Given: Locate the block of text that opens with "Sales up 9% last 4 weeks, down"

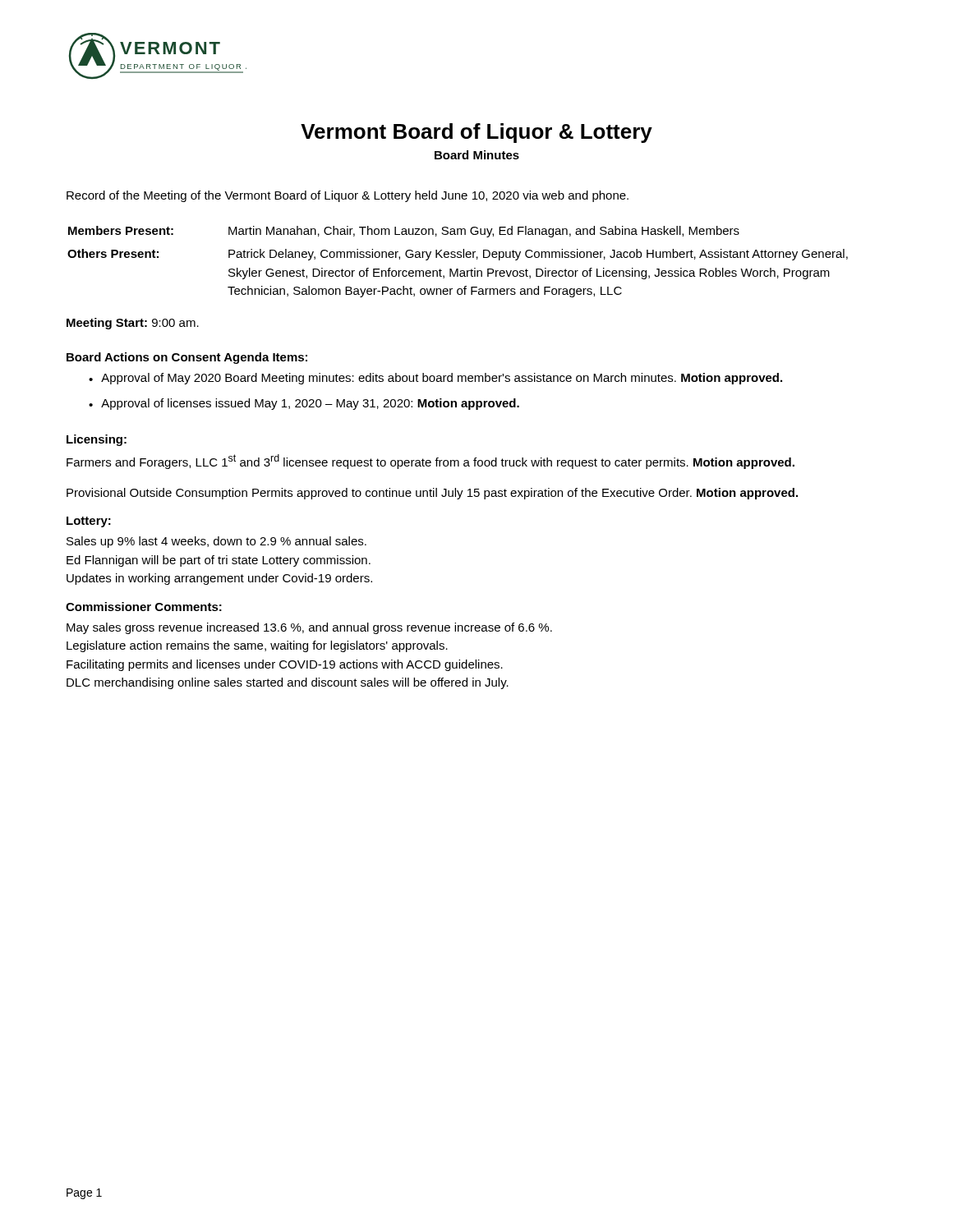Looking at the screenshot, I should 220,559.
